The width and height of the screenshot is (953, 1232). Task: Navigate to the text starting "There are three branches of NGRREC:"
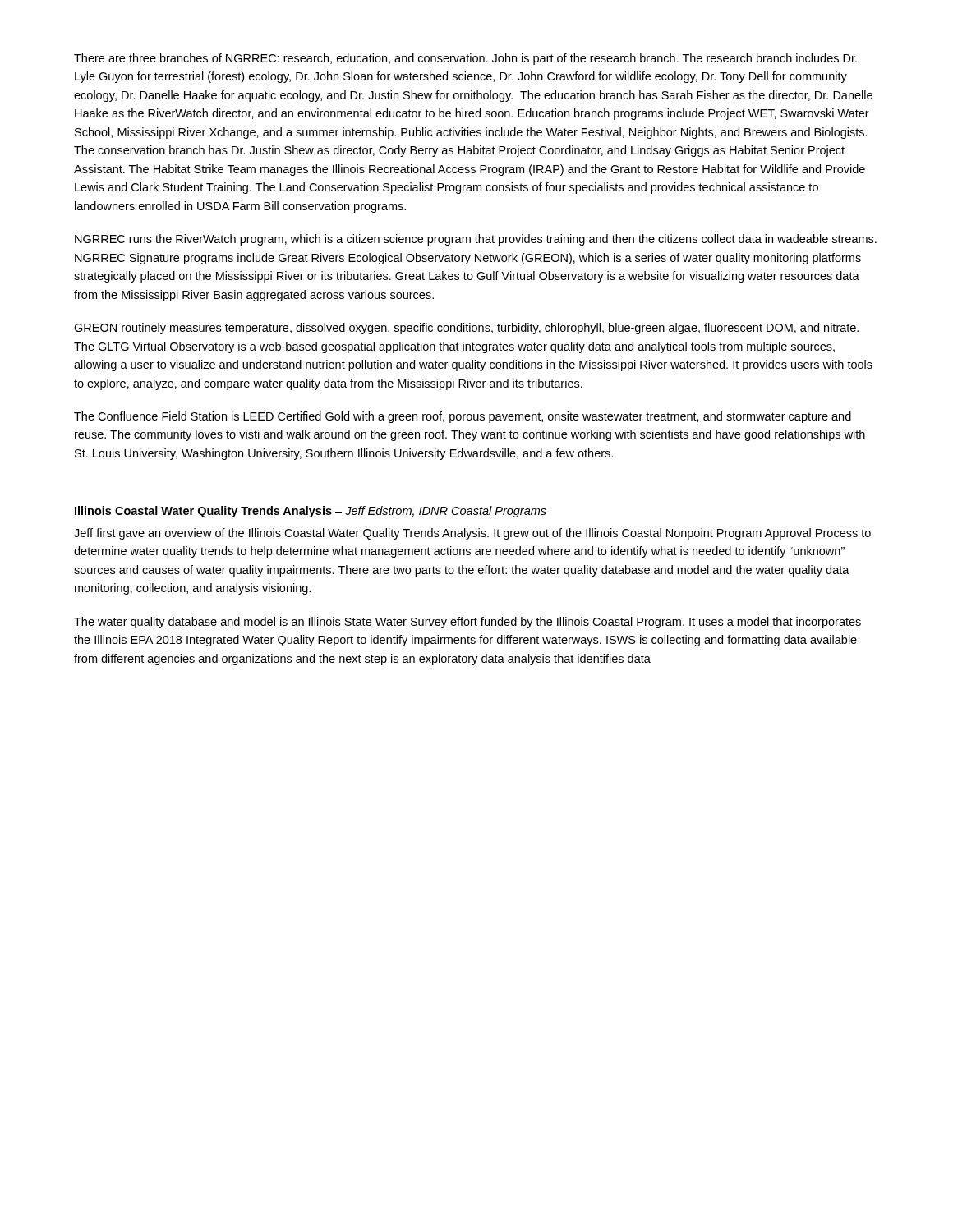pyautogui.click(x=473, y=132)
